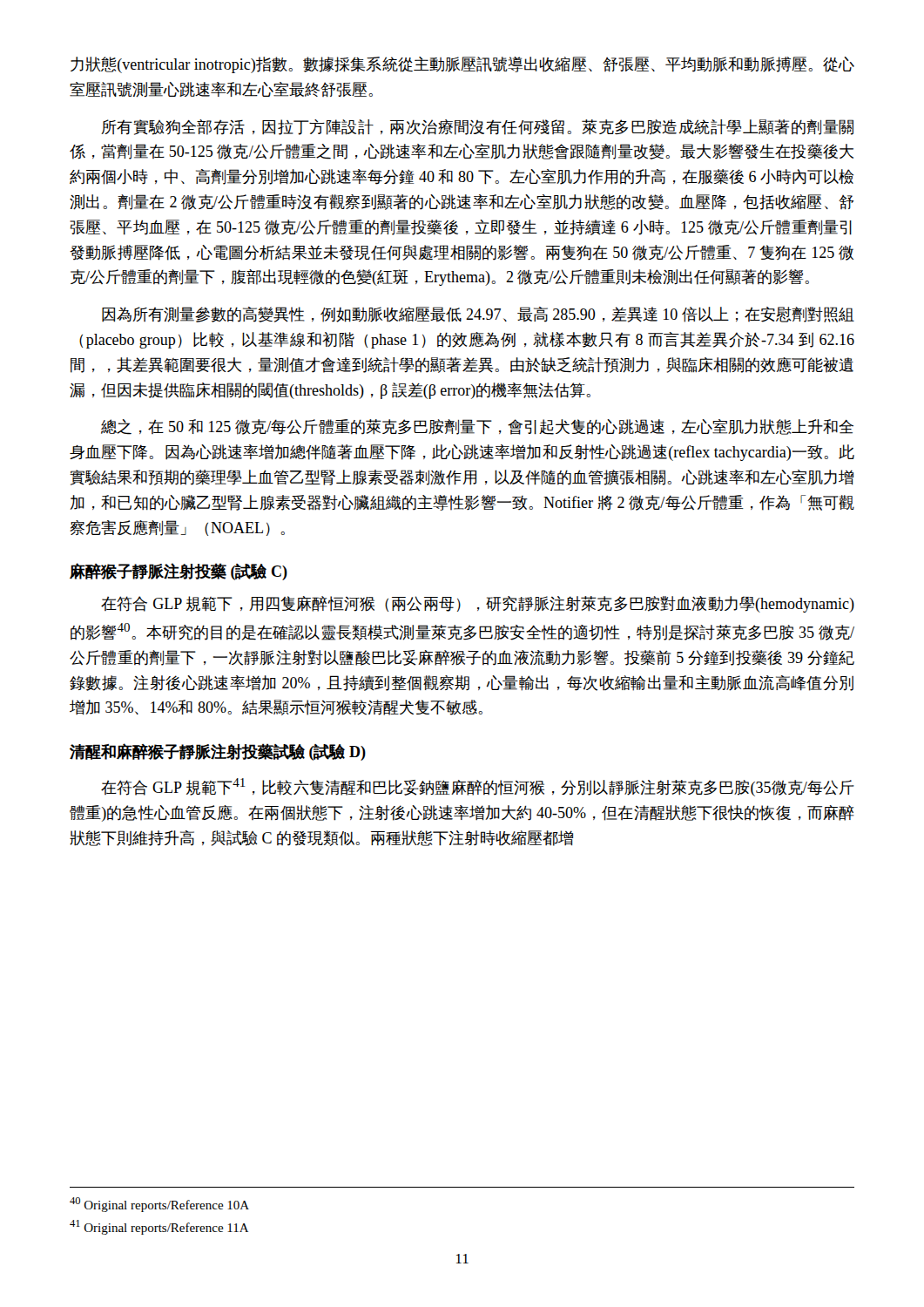Image resolution: width=924 pixels, height=1307 pixels.
Task: Click on the text block starting "因為所有測量參數的高變異性，例如動脈收縮壓最低 24.97、最高 285.90，差異達"
Action: [x=462, y=352]
